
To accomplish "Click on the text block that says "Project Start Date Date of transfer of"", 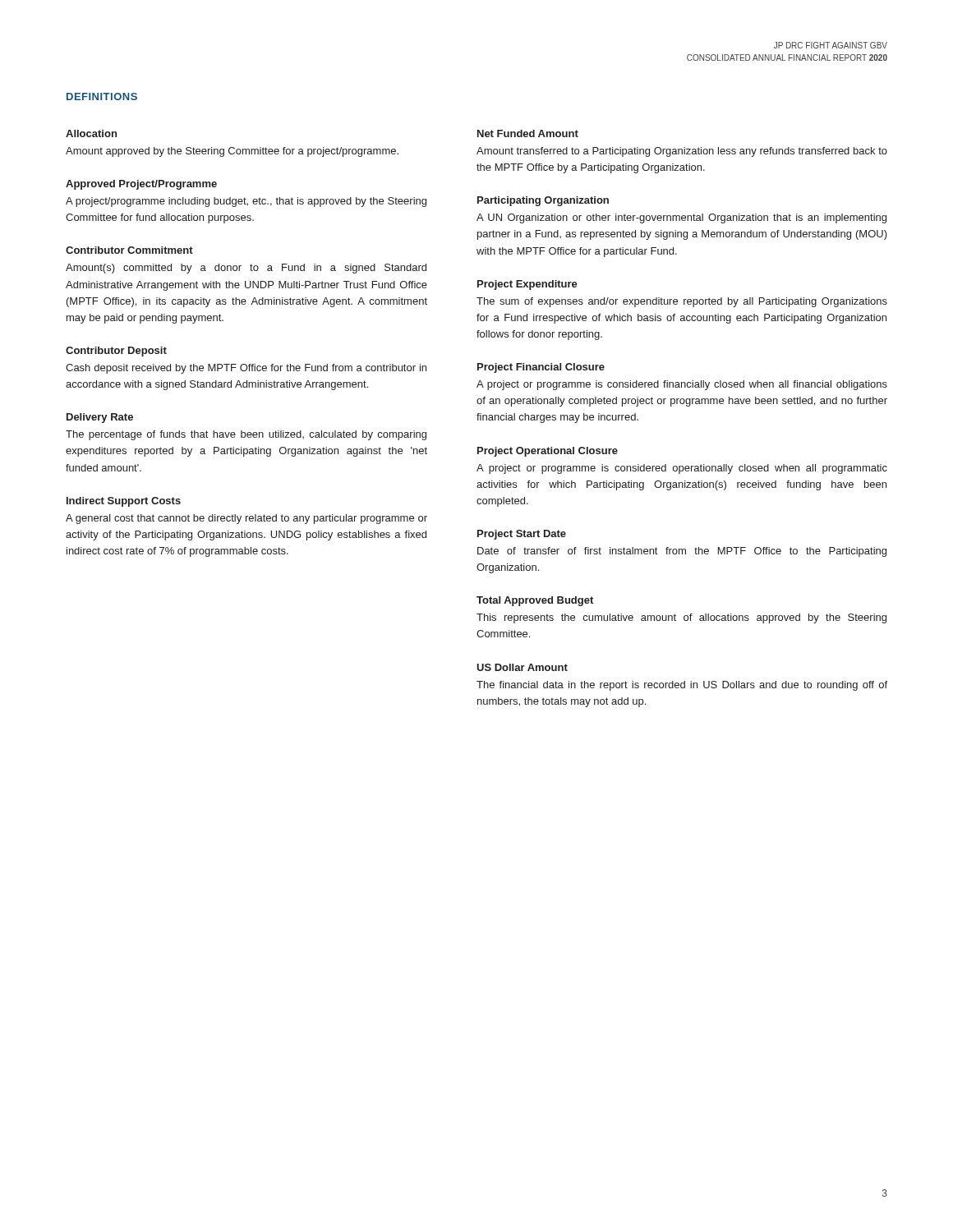I will 682,552.
